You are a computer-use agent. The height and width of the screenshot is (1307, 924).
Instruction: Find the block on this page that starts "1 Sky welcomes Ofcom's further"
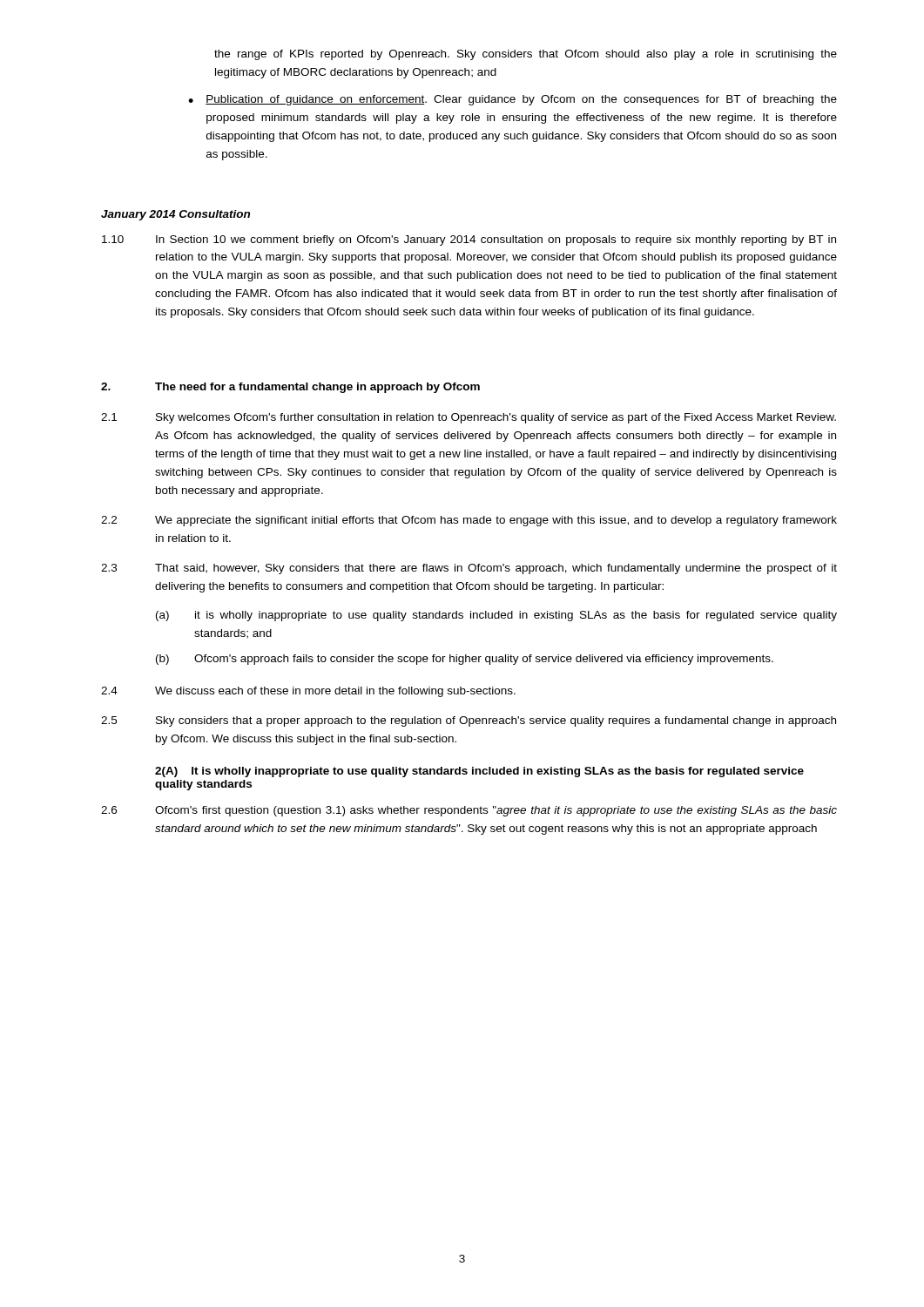pyautogui.click(x=469, y=454)
